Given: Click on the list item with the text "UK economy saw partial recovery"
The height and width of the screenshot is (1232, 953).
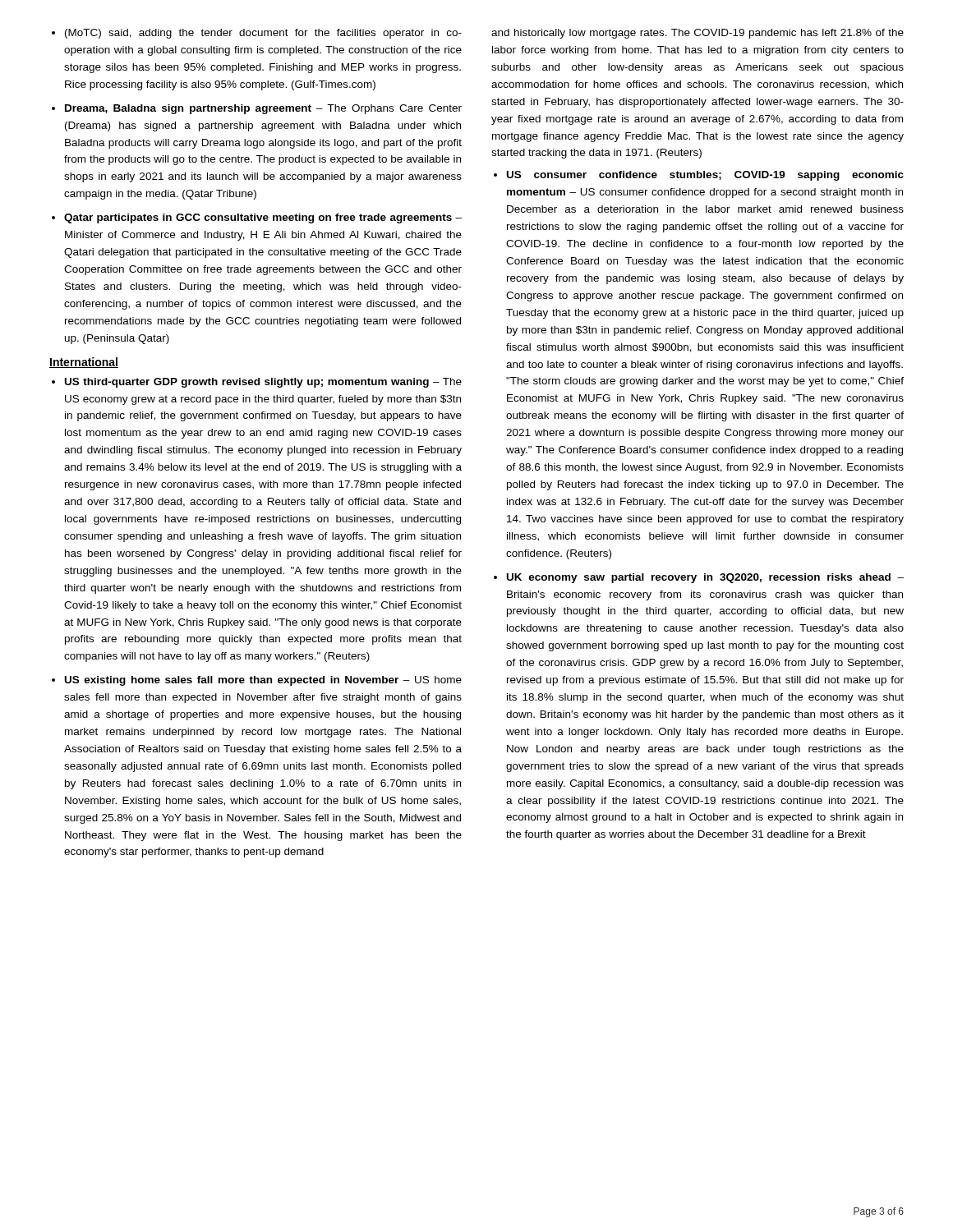Looking at the screenshot, I should point(705,706).
